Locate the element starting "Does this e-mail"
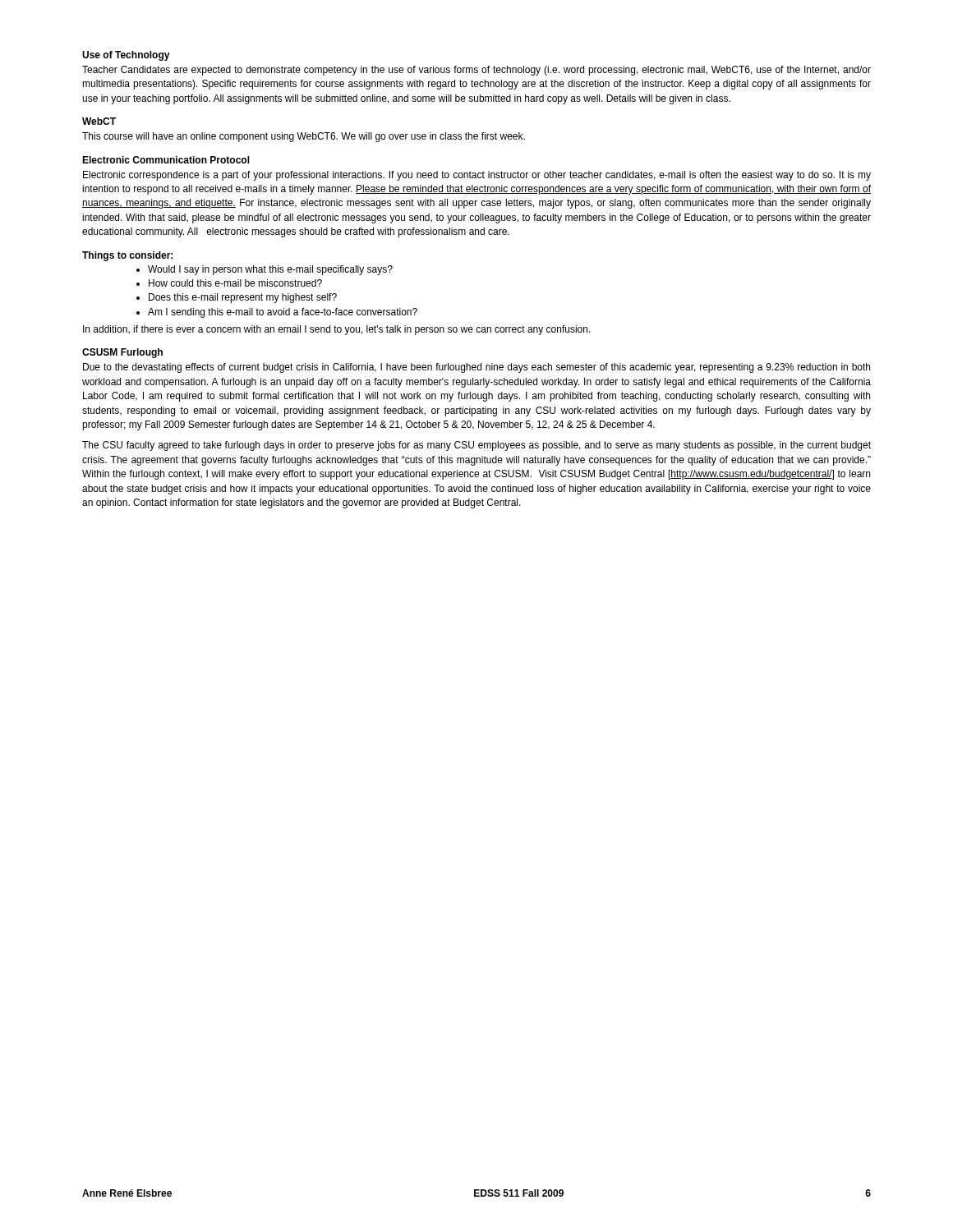This screenshot has width=953, height=1232. point(242,298)
